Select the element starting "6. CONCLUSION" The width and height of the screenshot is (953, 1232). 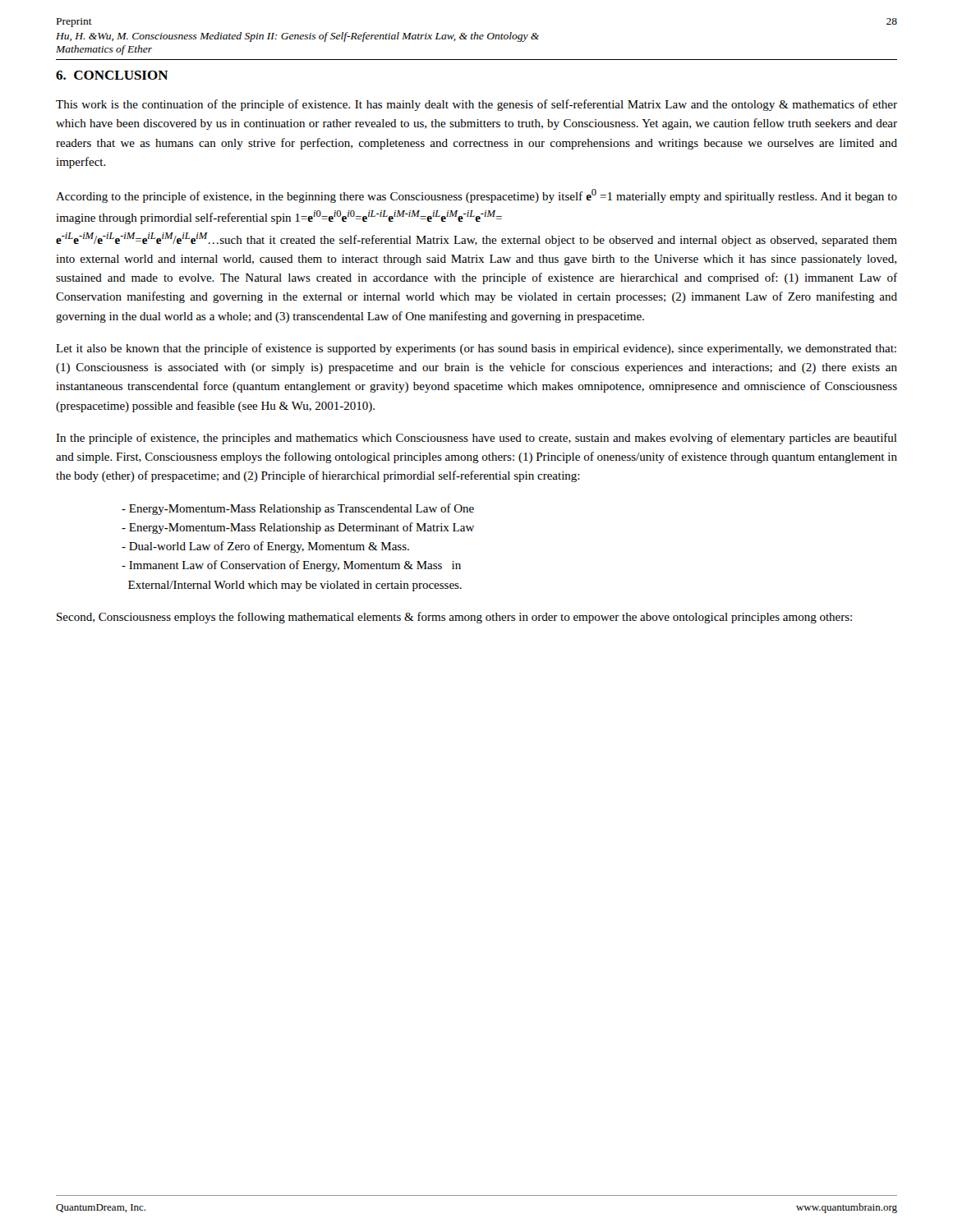tap(112, 75)
